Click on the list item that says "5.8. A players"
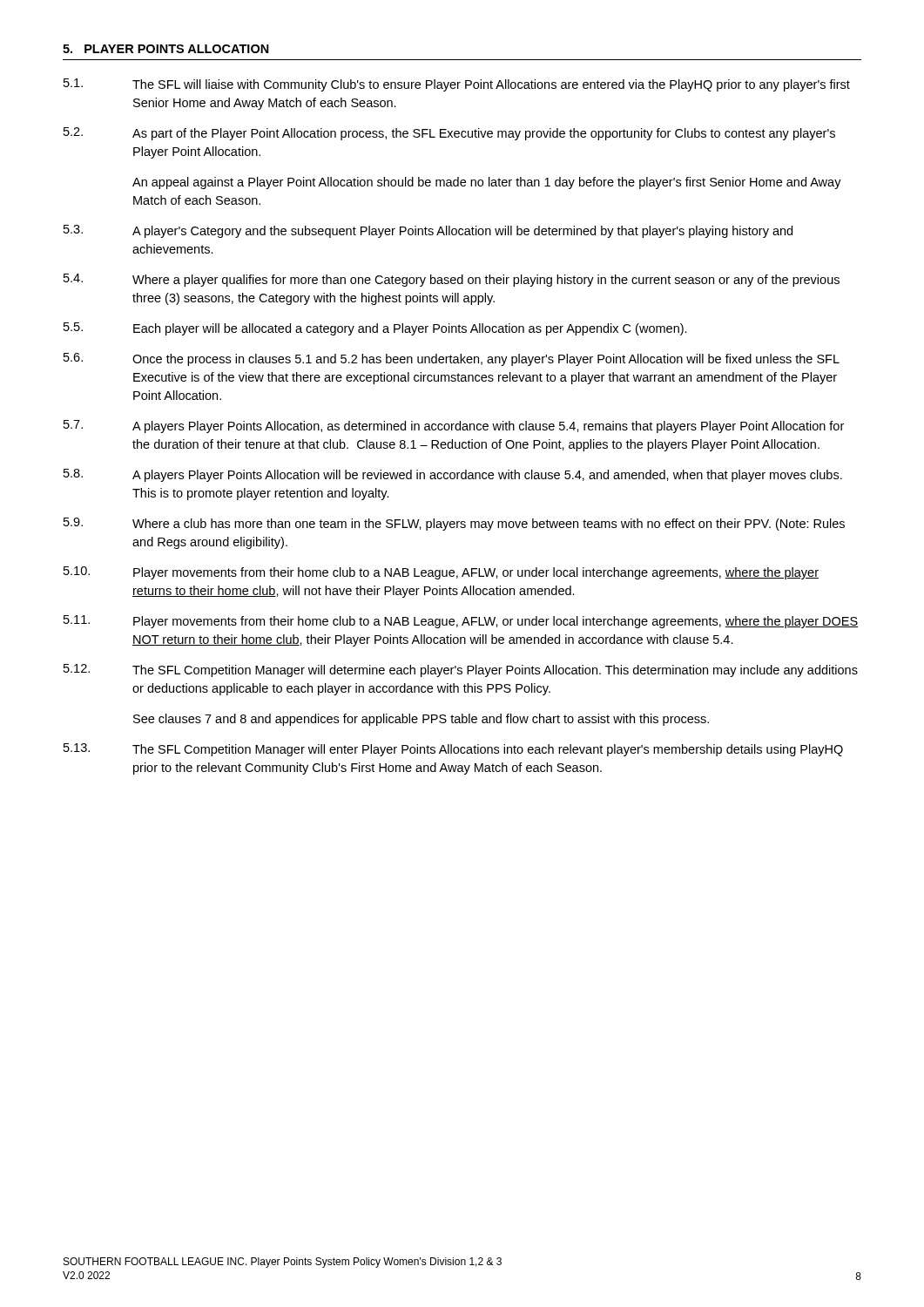The width and height of the screenshot is (924, 1307). 462,485
